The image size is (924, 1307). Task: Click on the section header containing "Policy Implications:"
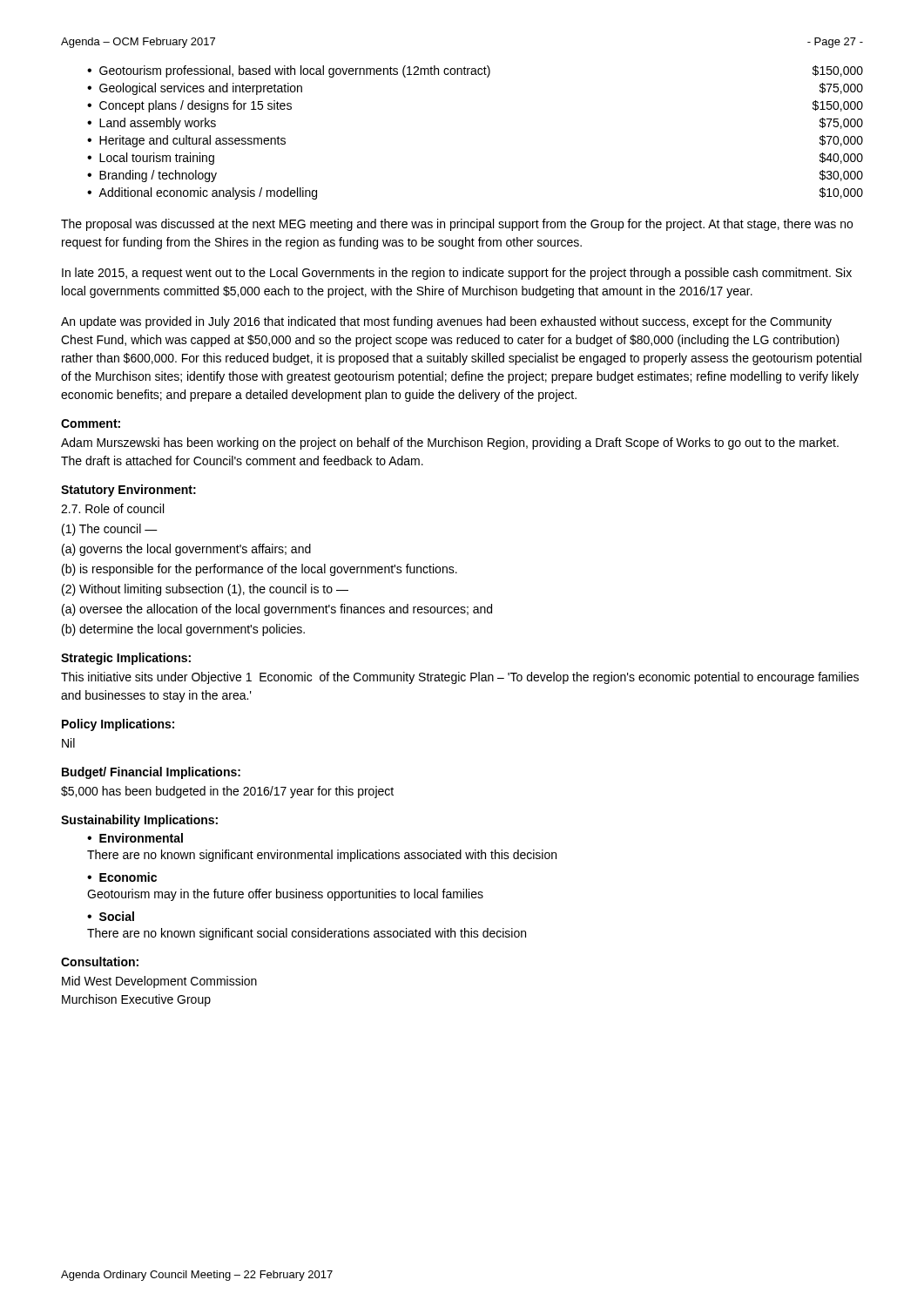[x=118, y=724]
